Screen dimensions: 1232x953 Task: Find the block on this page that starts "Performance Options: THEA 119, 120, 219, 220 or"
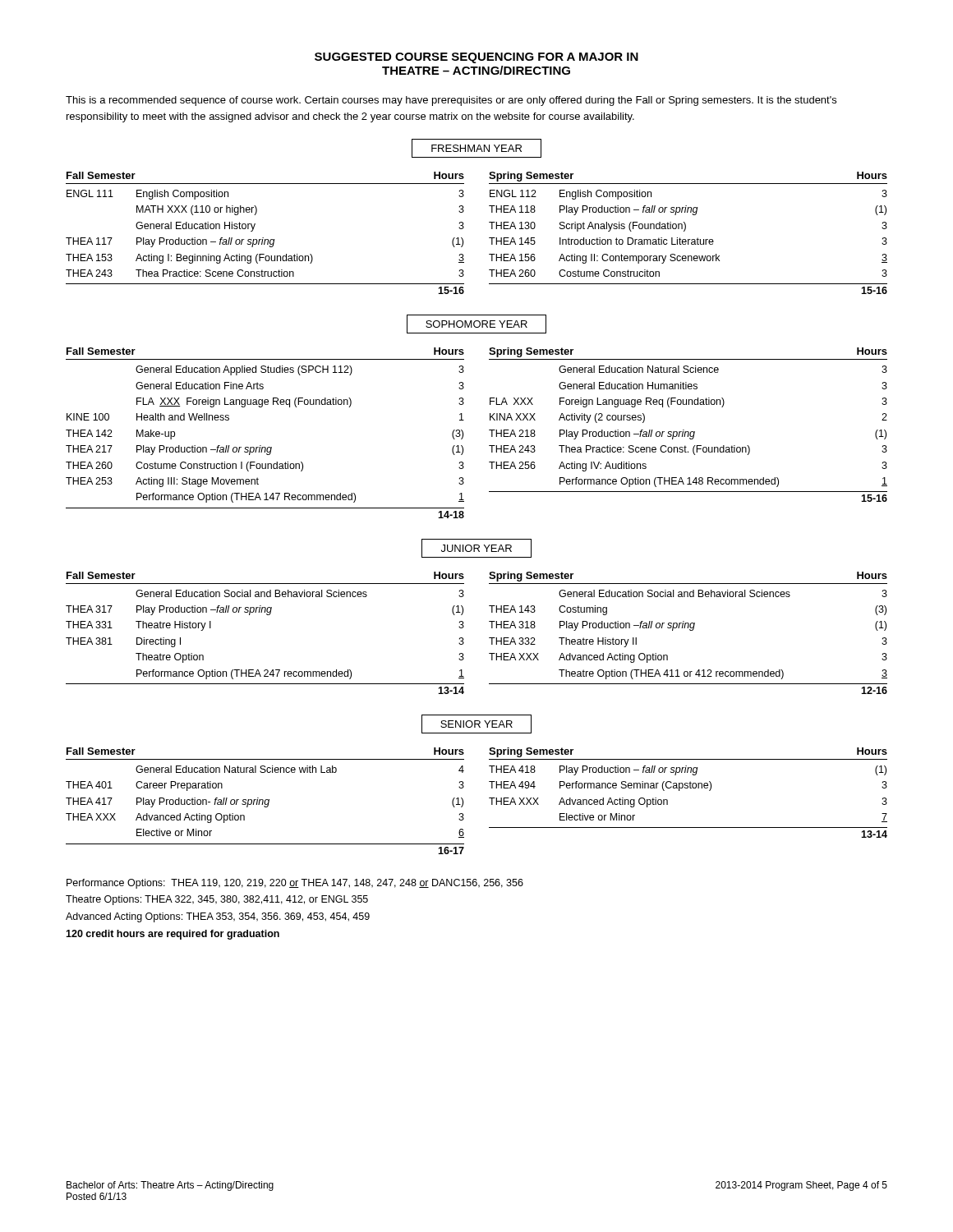pos(294,908)
